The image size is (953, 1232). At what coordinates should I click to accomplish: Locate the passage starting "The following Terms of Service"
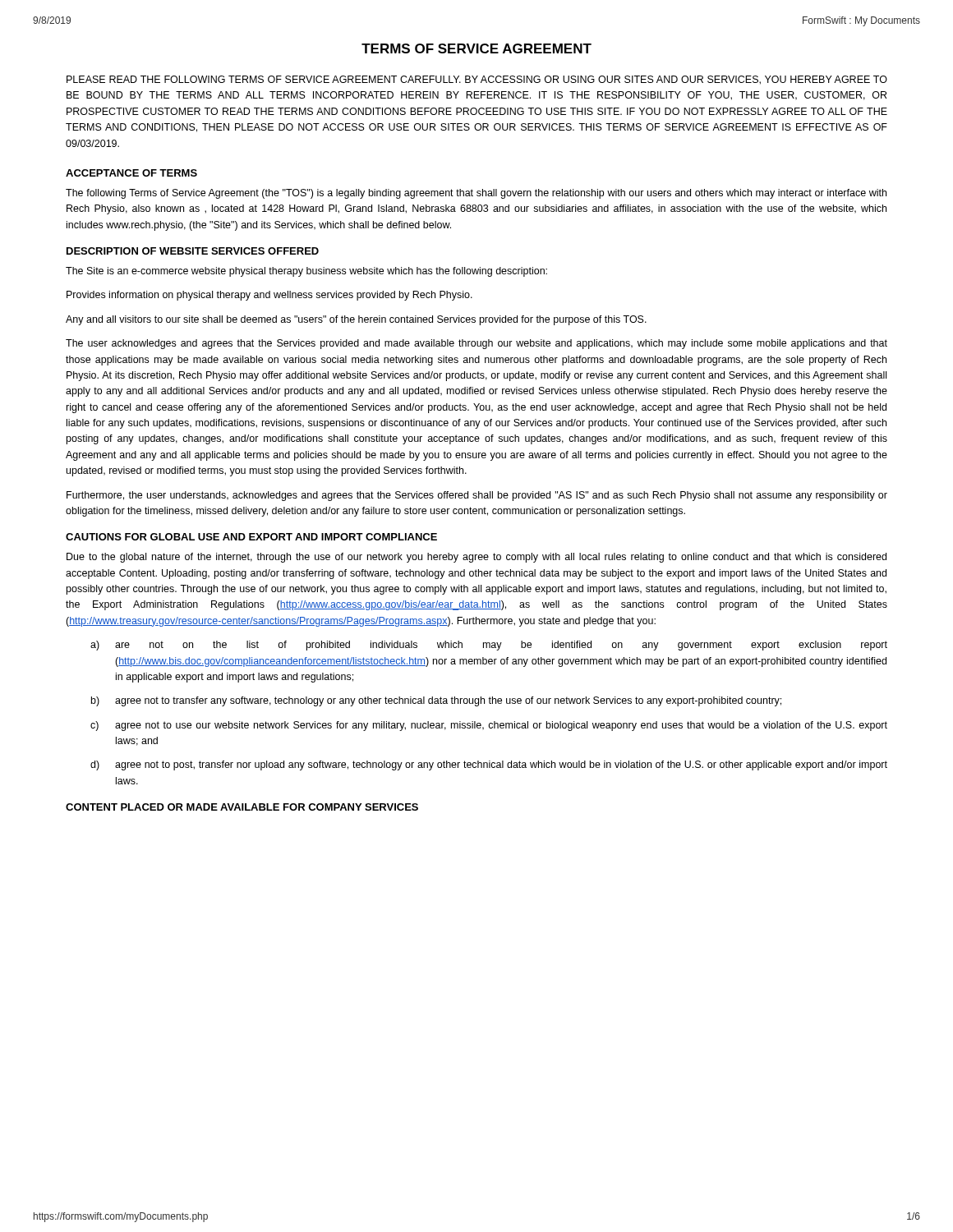point(476,209)
